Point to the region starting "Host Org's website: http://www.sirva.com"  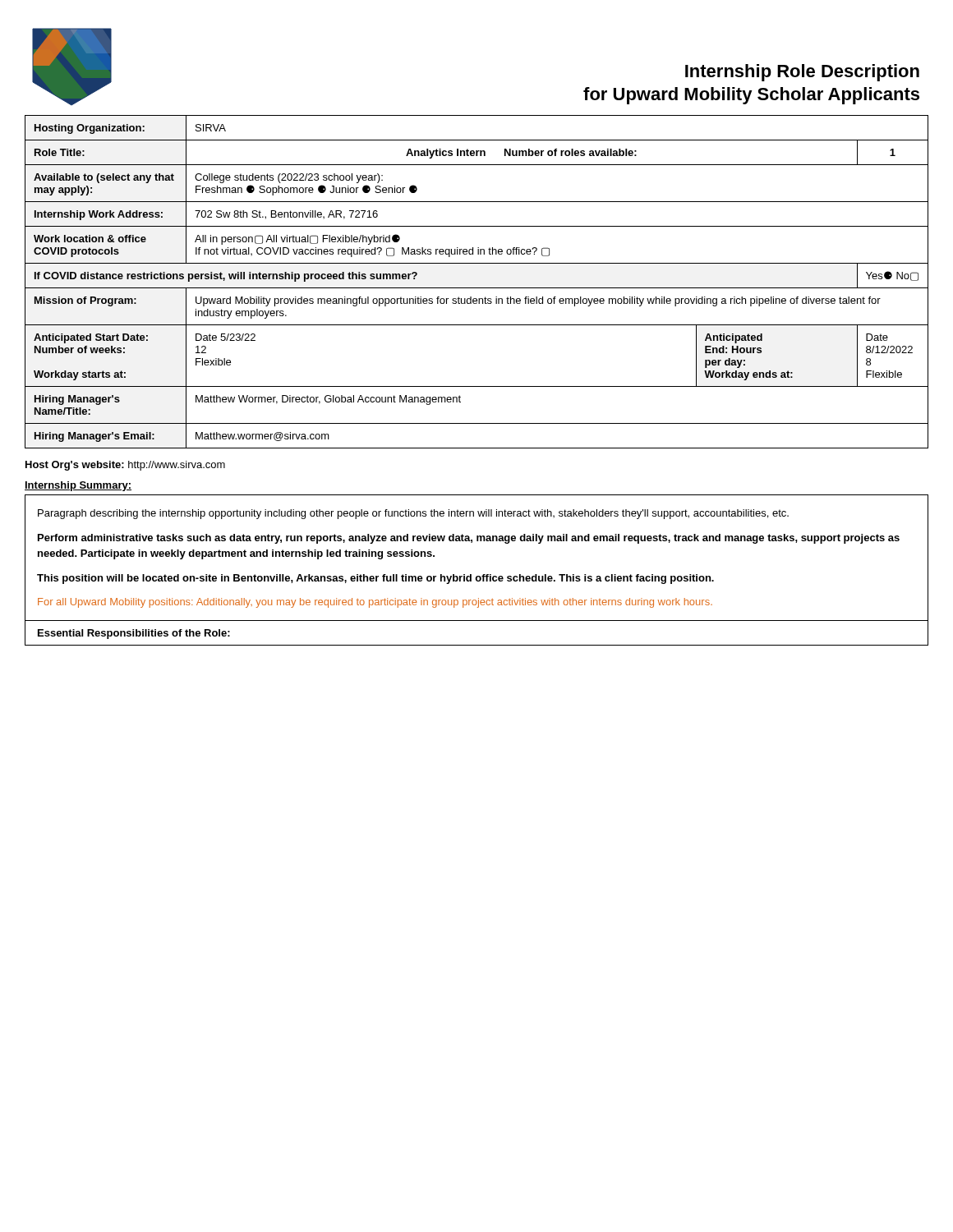[125, 464]
